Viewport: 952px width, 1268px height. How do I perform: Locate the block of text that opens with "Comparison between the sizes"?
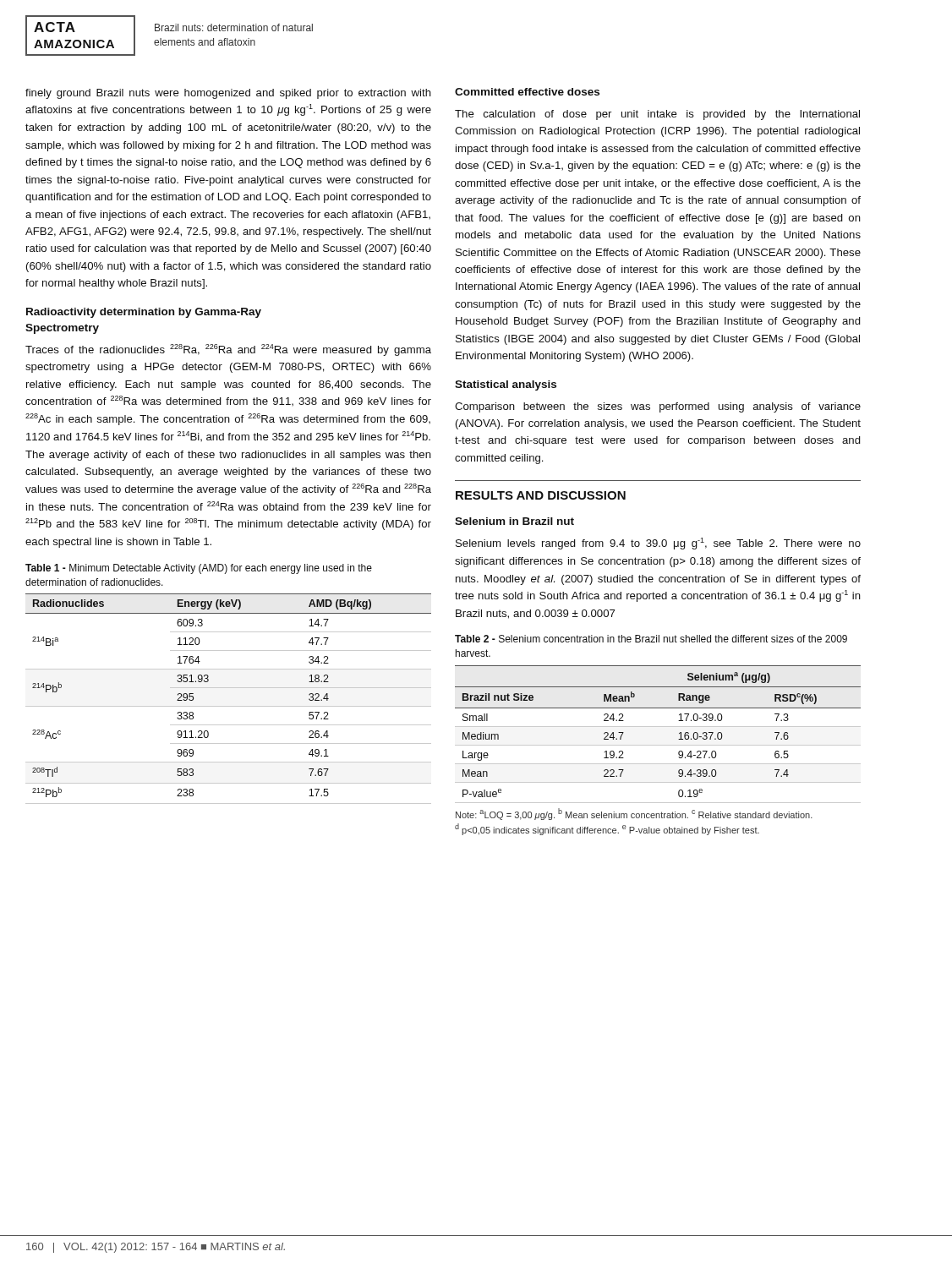coord(658,432)
